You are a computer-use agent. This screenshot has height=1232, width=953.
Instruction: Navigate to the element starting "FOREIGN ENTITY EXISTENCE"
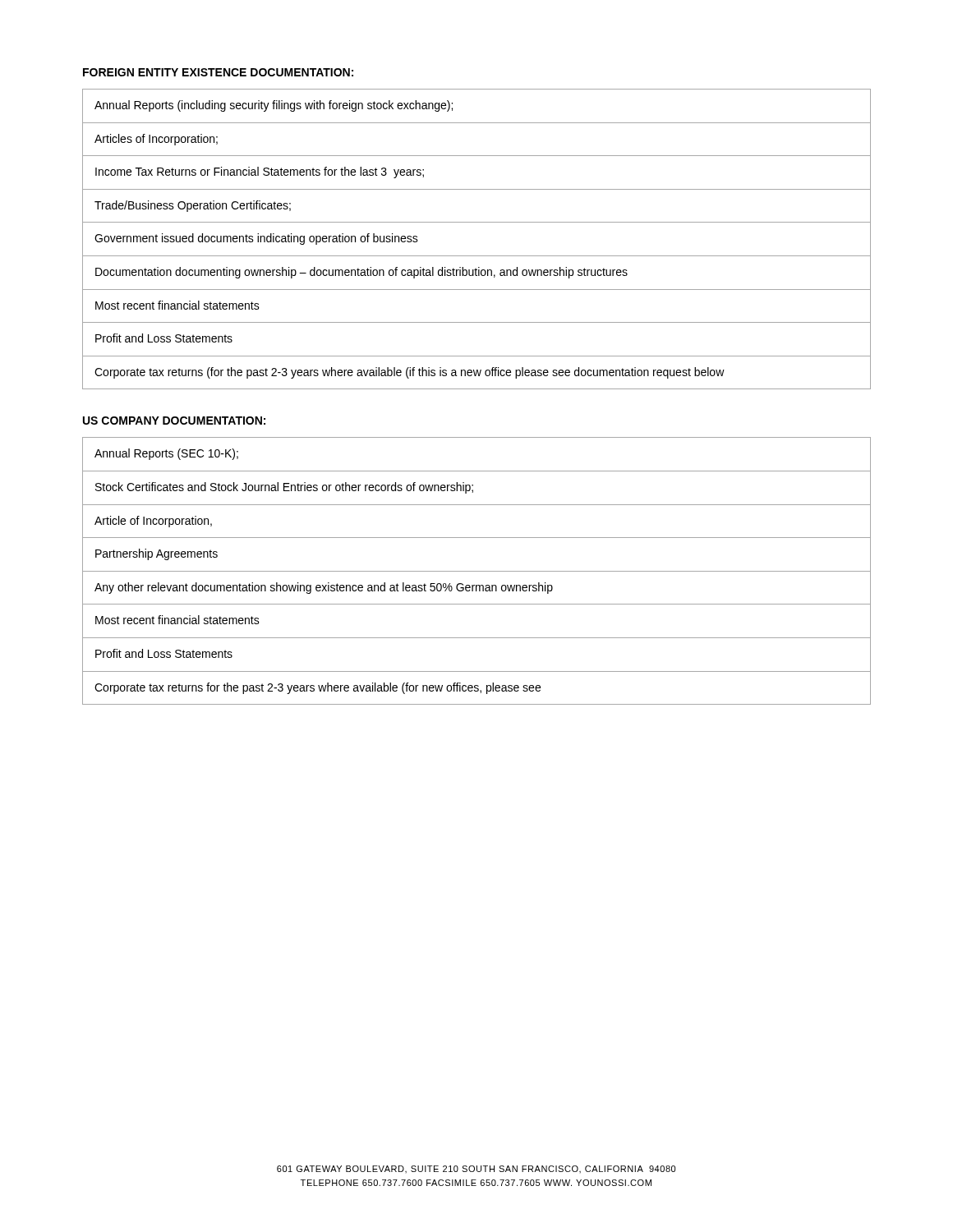218,72
